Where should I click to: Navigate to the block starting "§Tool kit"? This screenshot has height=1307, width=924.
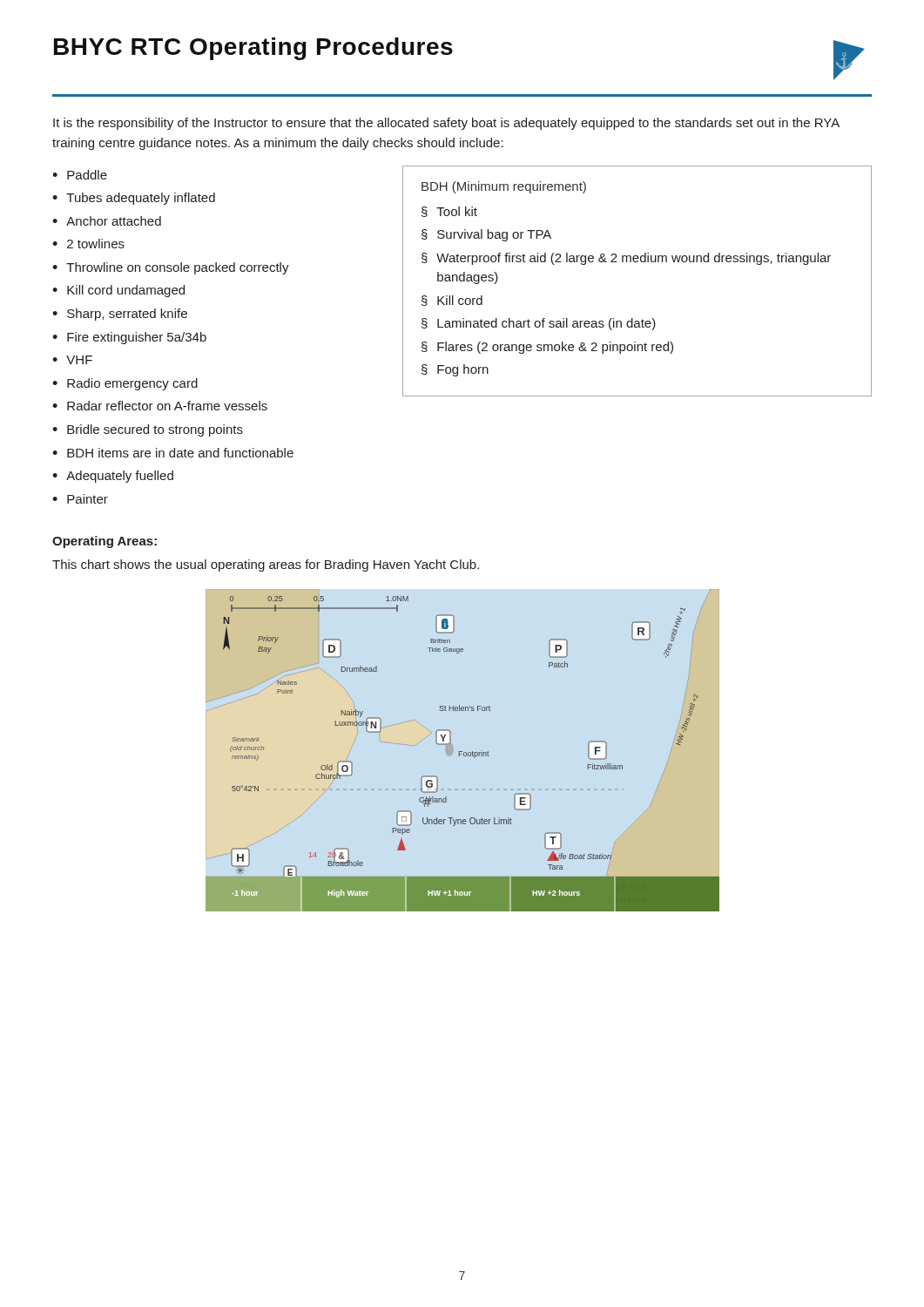449,211
